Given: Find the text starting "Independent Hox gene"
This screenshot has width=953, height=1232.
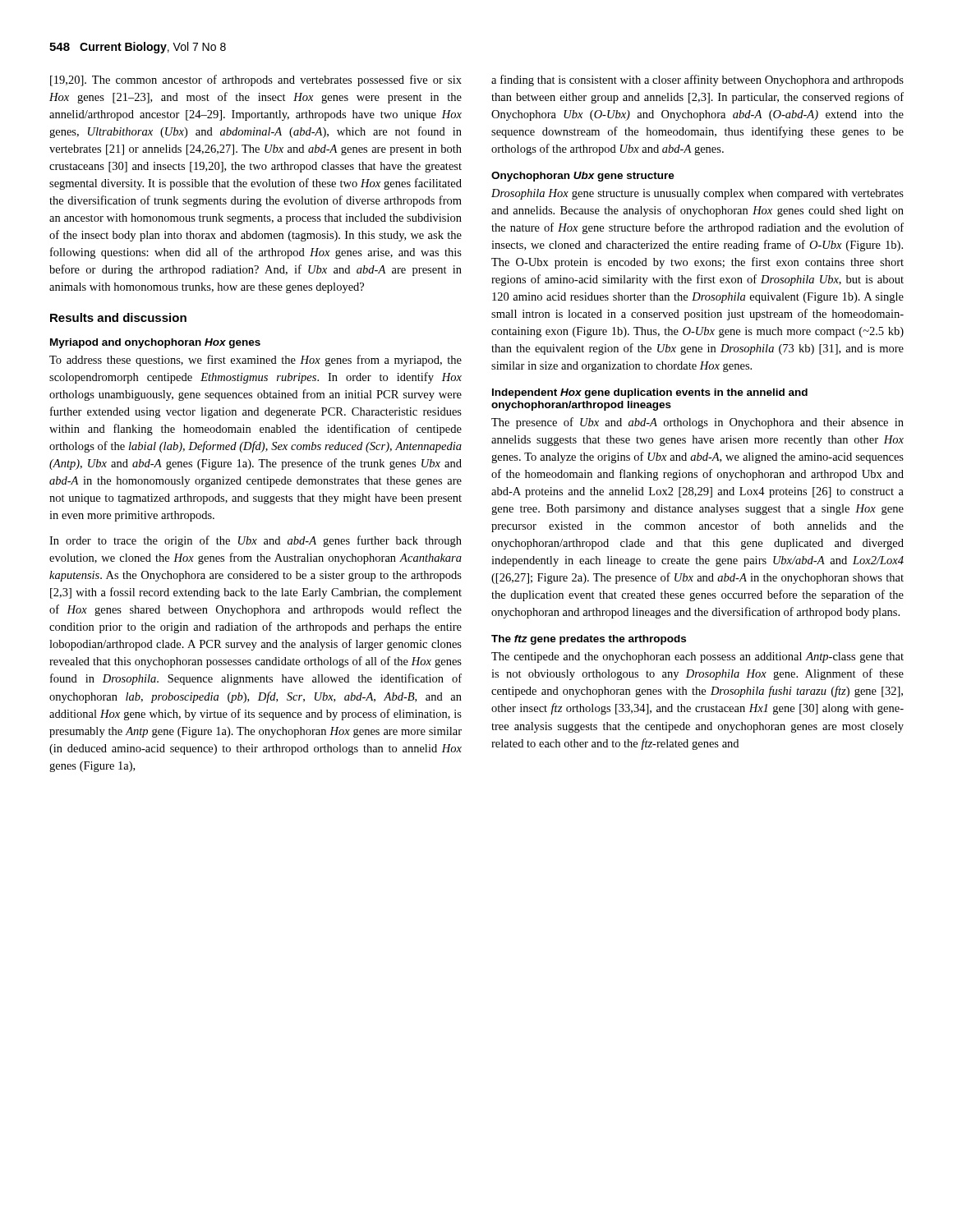Looking at the screenshot, I should (x=650, y=399).
